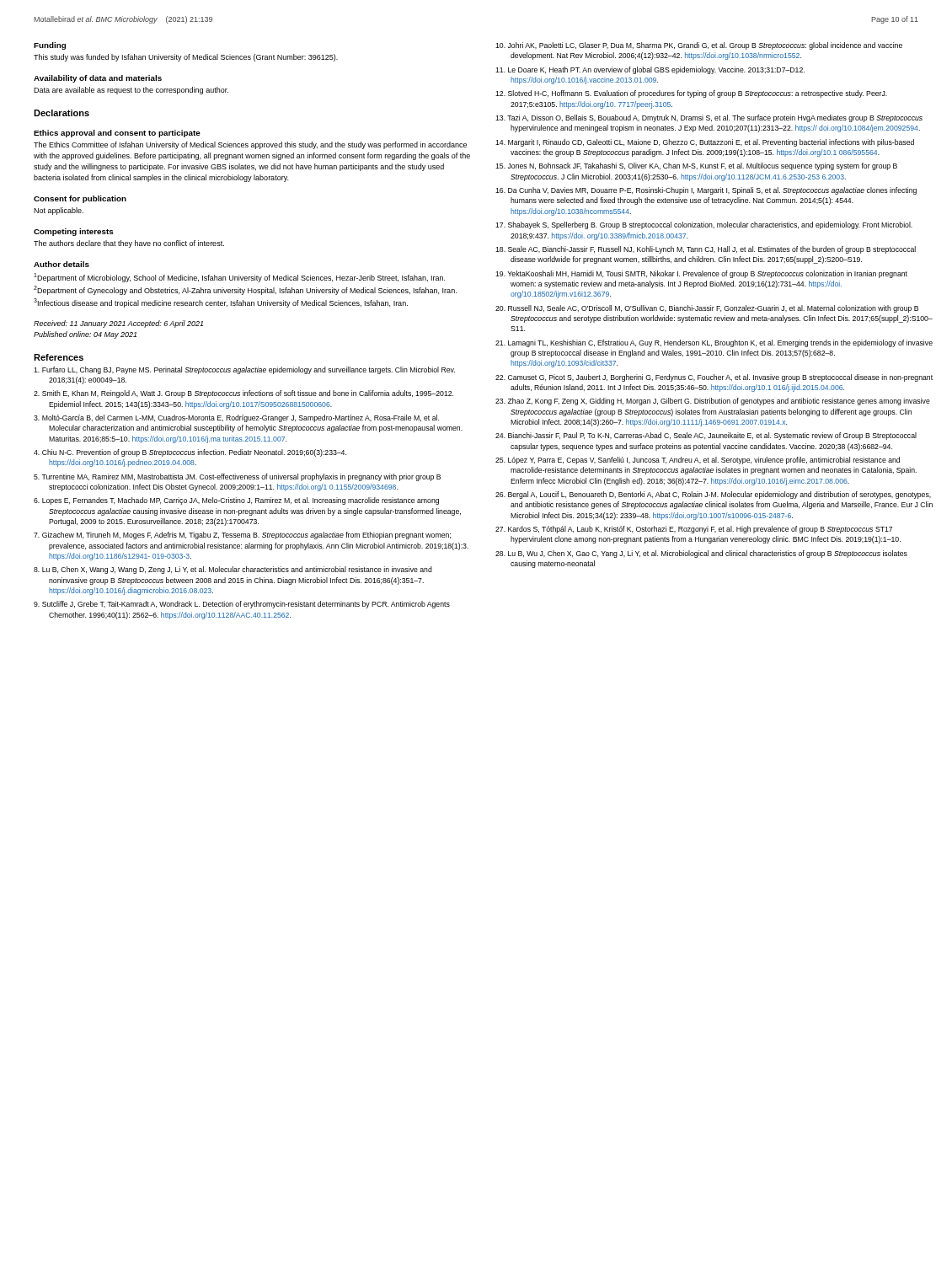
Task: Locate the passage starting "22. Camuset G, Picot"
Action: click(714, 382)
